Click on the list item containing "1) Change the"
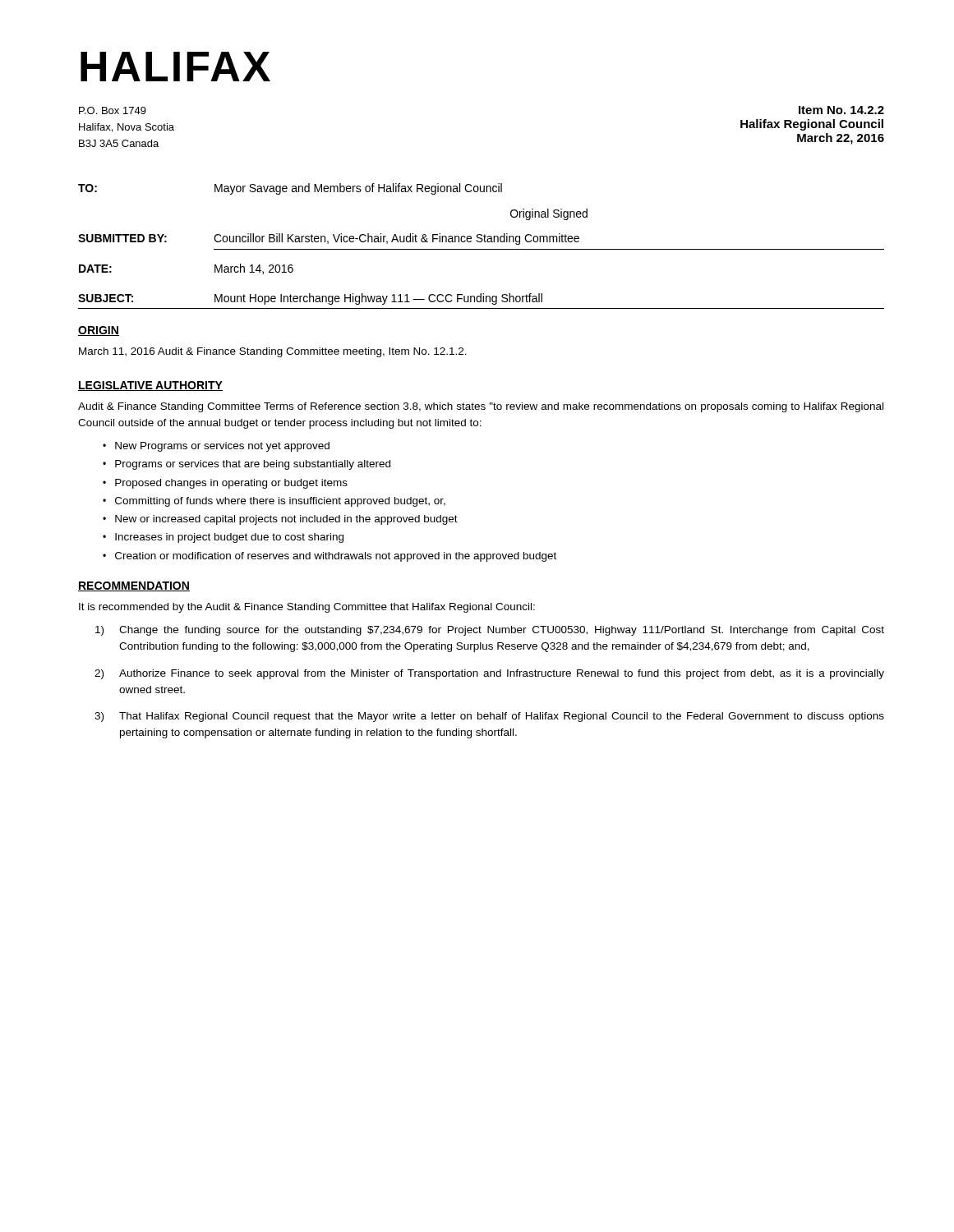The height and width of the screenshot is (1232, 954). [x=489, y=639]
